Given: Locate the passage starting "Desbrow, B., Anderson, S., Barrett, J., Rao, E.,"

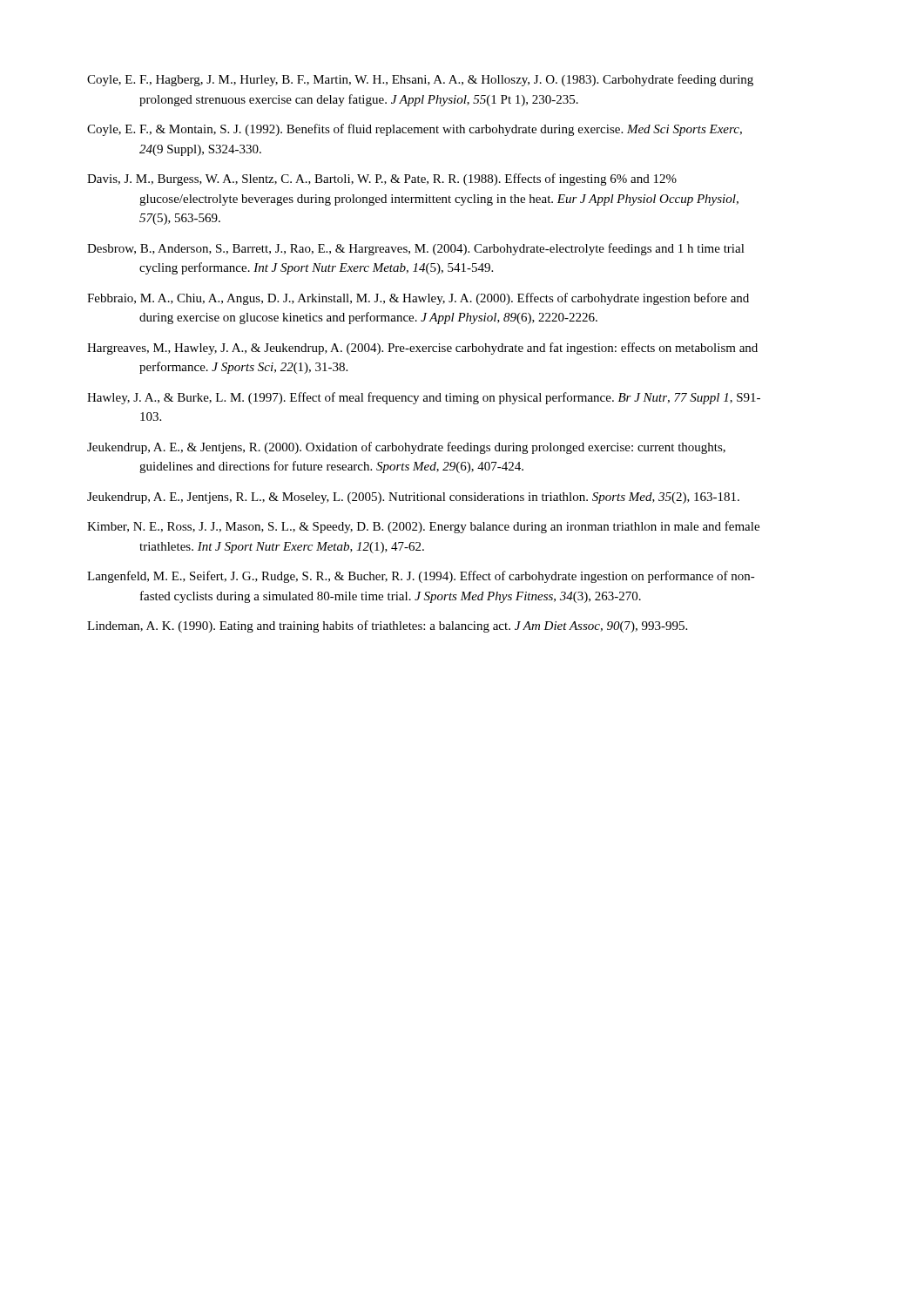Looking at the screenshot, I should pyautogui.click(x=416, y=258).
